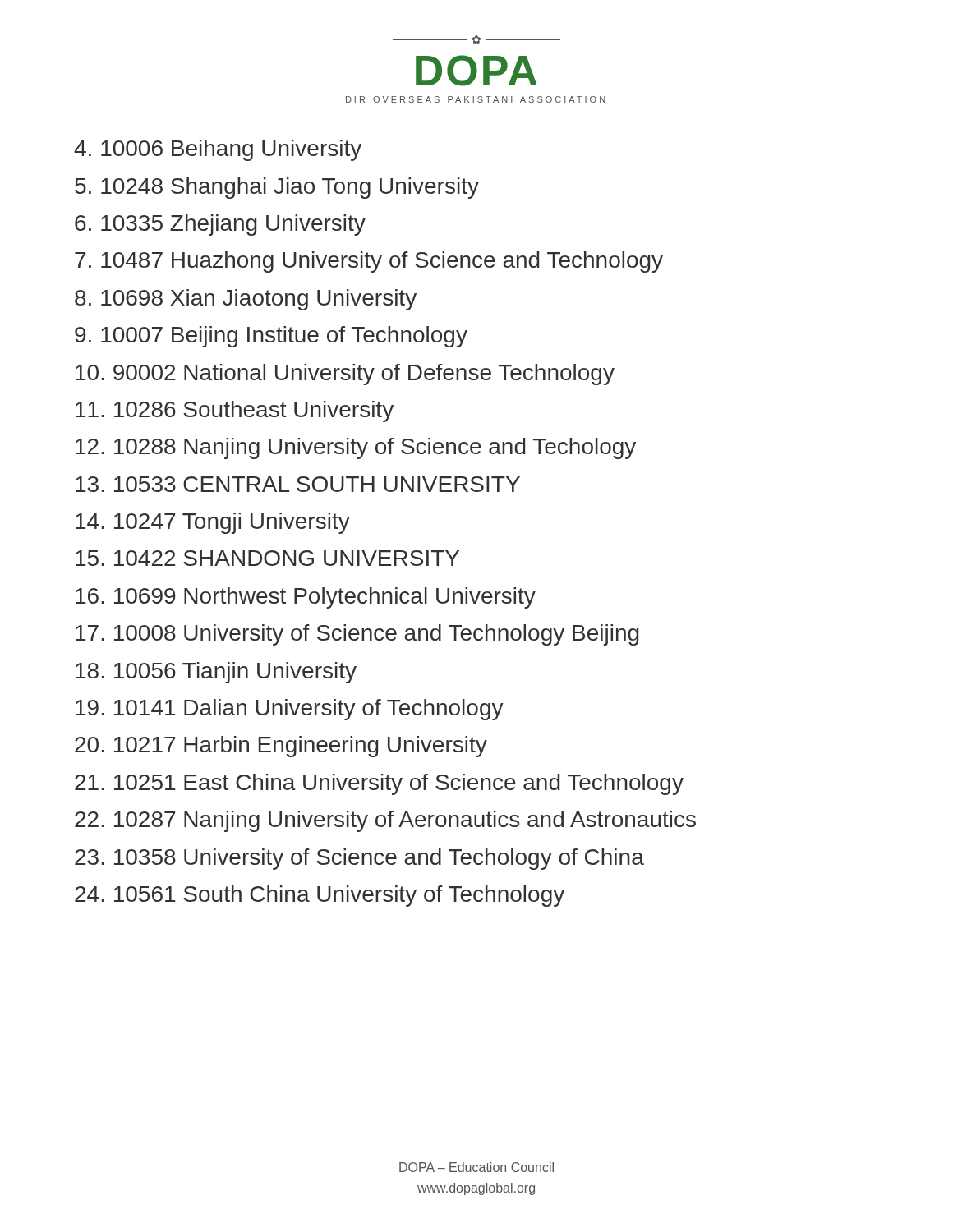
Task: Where does it say "11. 10286 Southeast University"?
Action: 234,409
